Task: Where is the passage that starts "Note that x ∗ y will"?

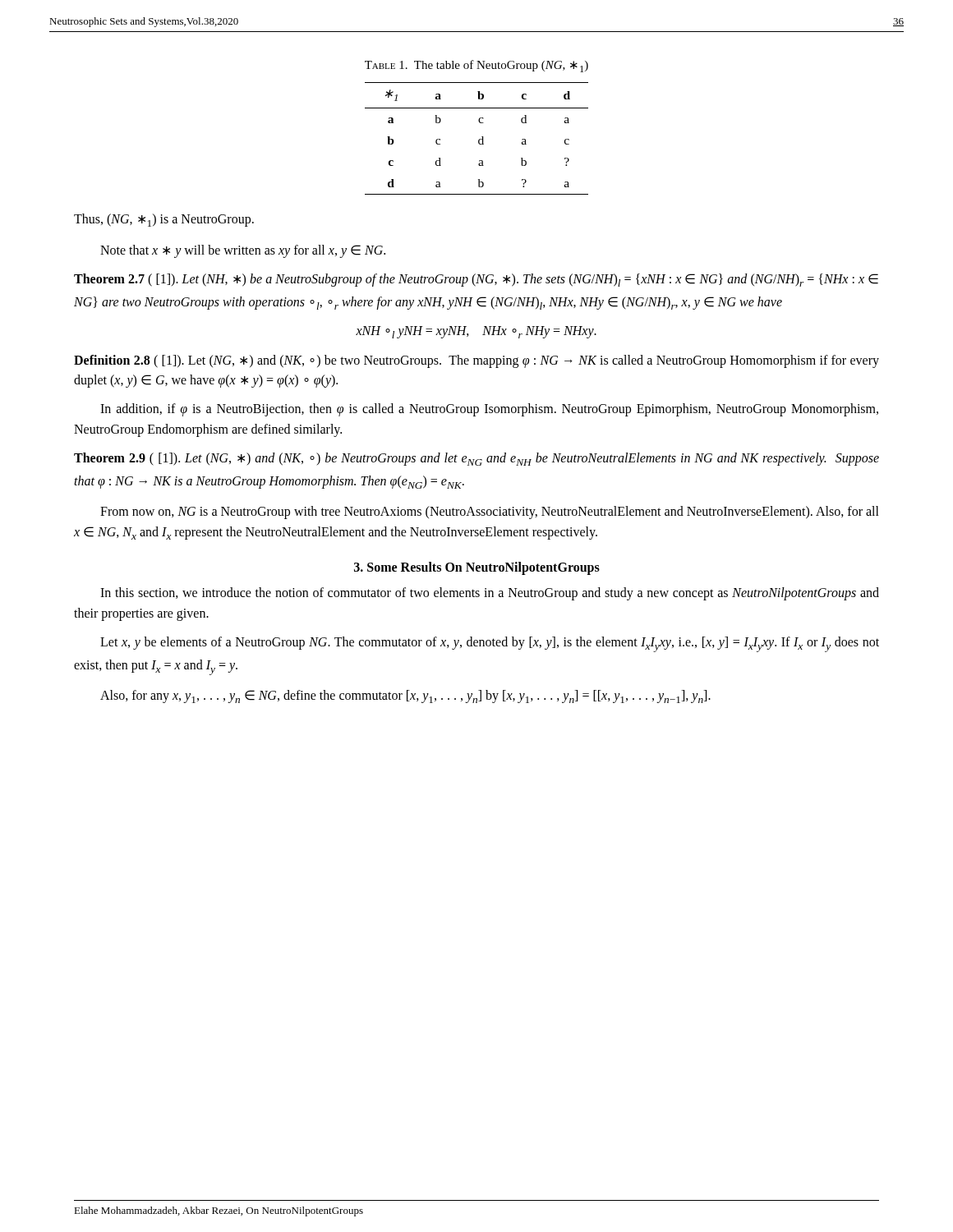Action: click(x=243, y=250)
